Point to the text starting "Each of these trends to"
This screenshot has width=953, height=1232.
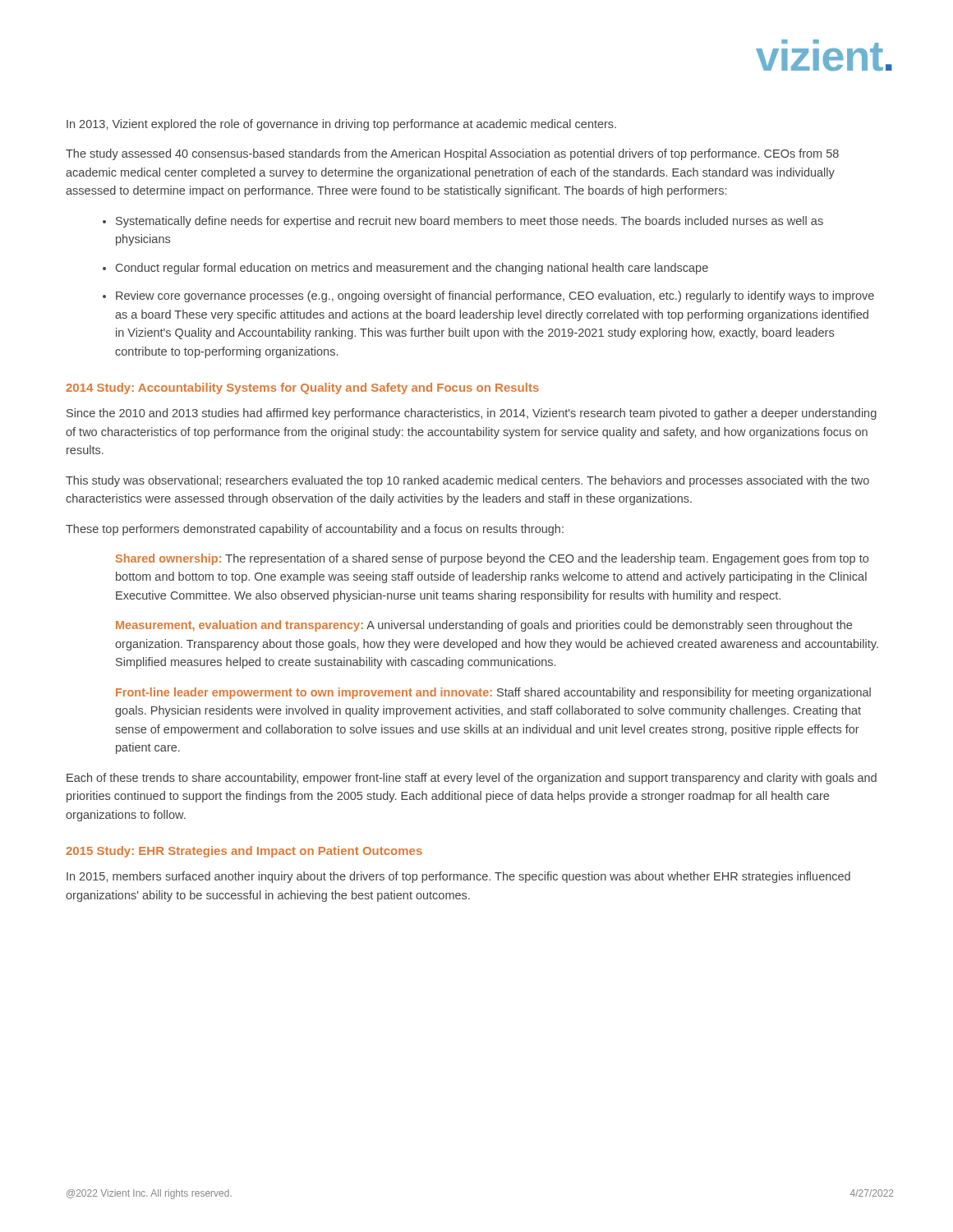471,796
